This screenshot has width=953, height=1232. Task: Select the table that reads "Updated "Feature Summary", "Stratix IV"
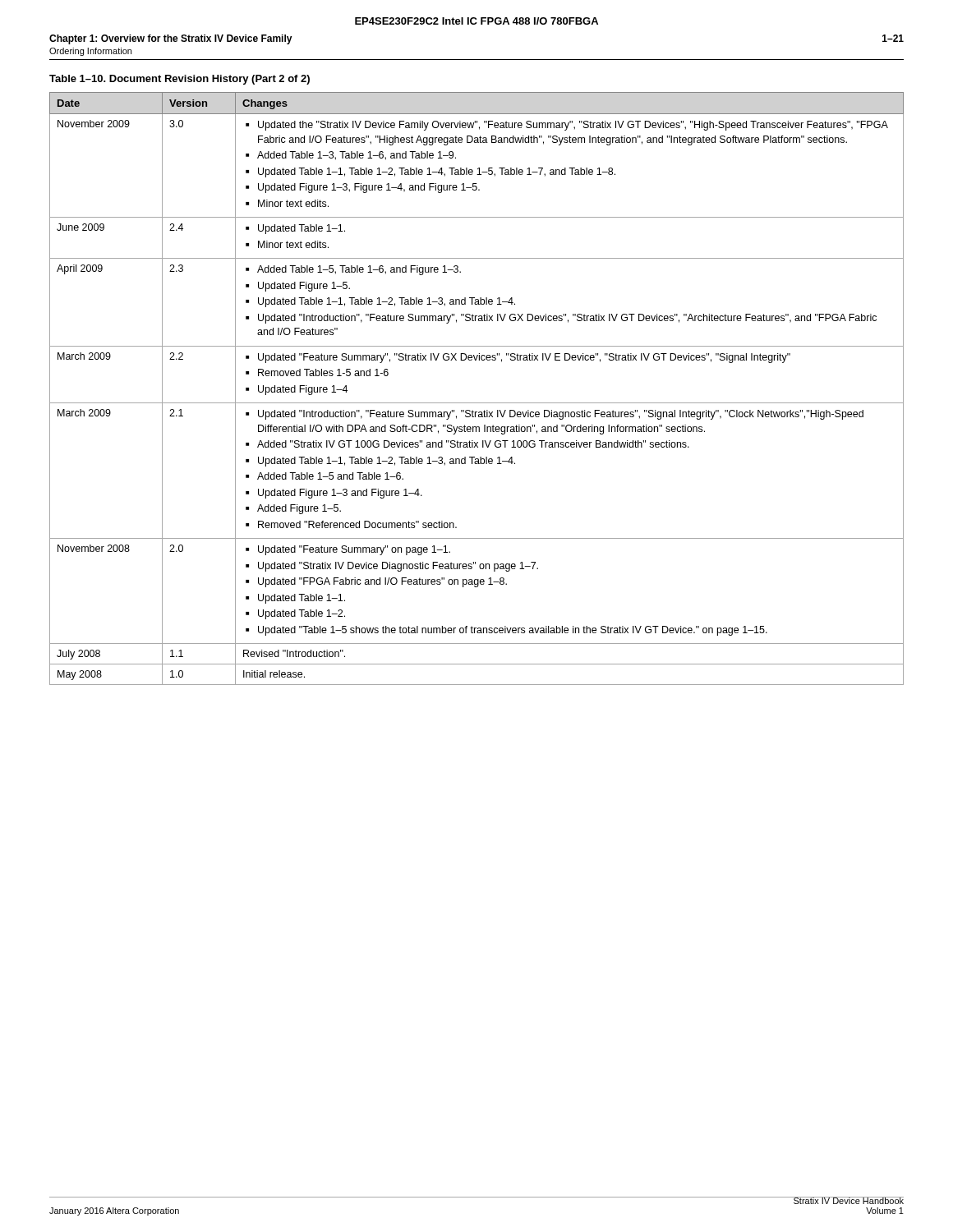click(x=476, y=389)
